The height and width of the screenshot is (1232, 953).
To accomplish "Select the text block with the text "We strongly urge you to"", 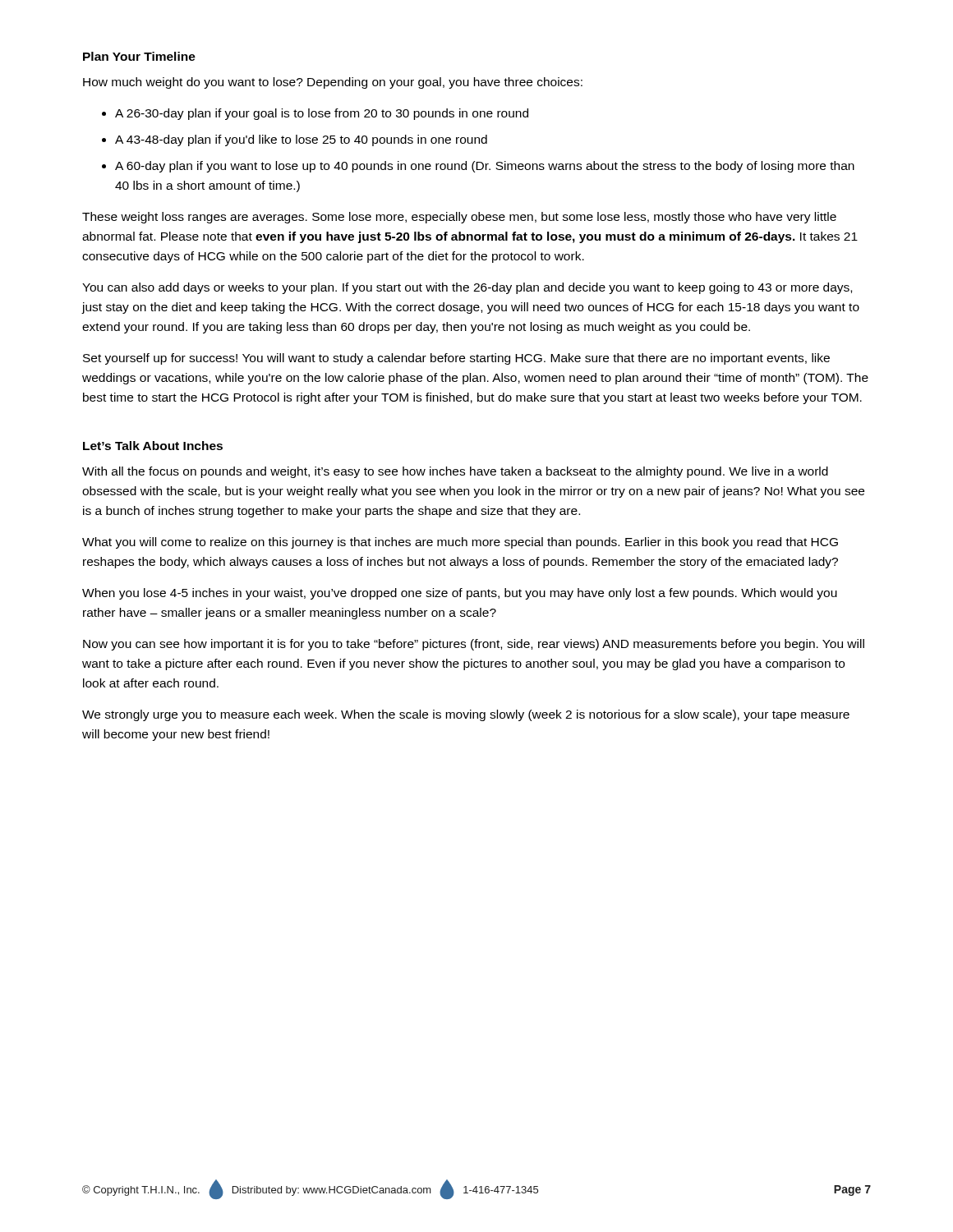I will [466, 724].
